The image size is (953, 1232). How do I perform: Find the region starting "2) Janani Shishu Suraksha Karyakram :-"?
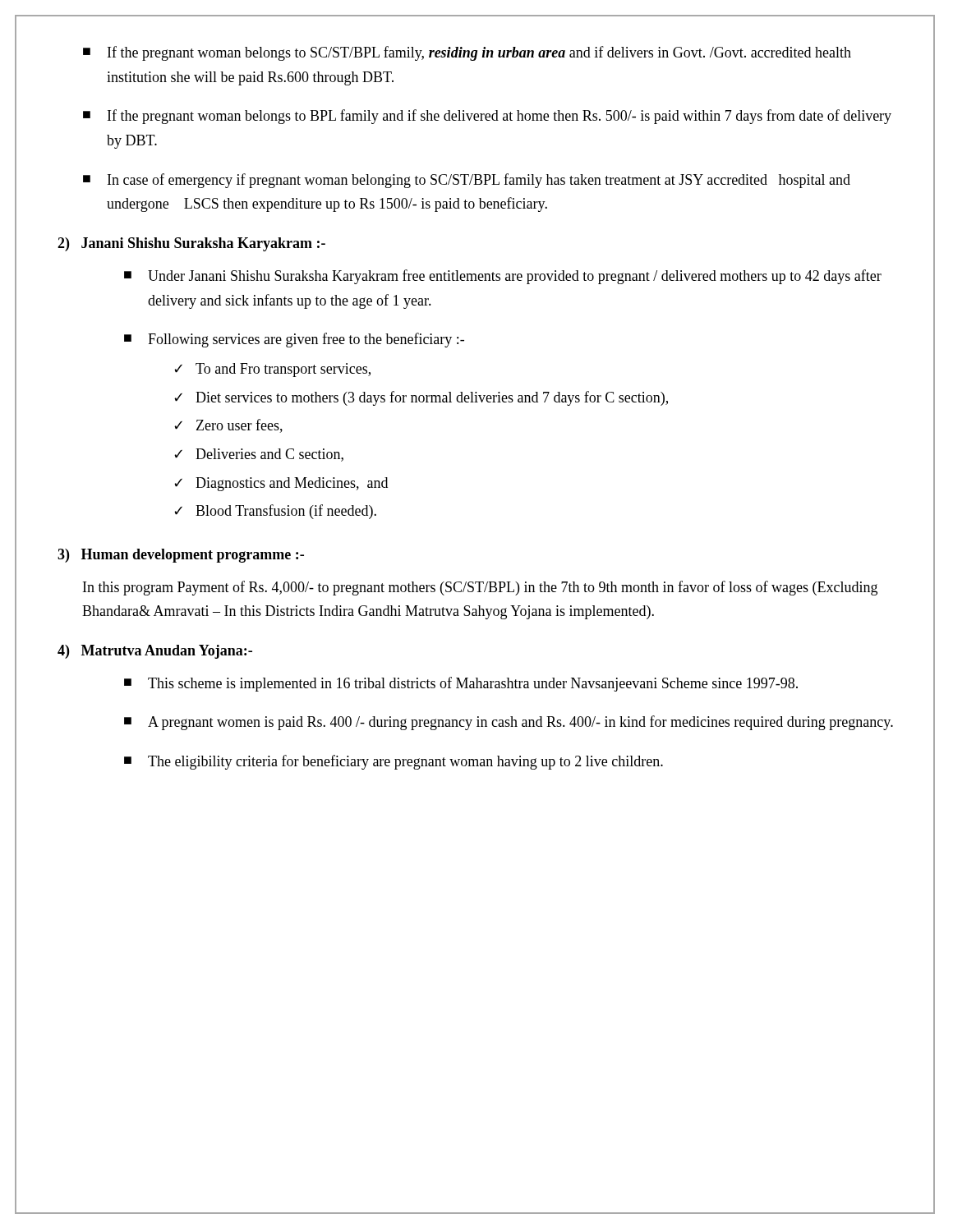pos(192,243)
